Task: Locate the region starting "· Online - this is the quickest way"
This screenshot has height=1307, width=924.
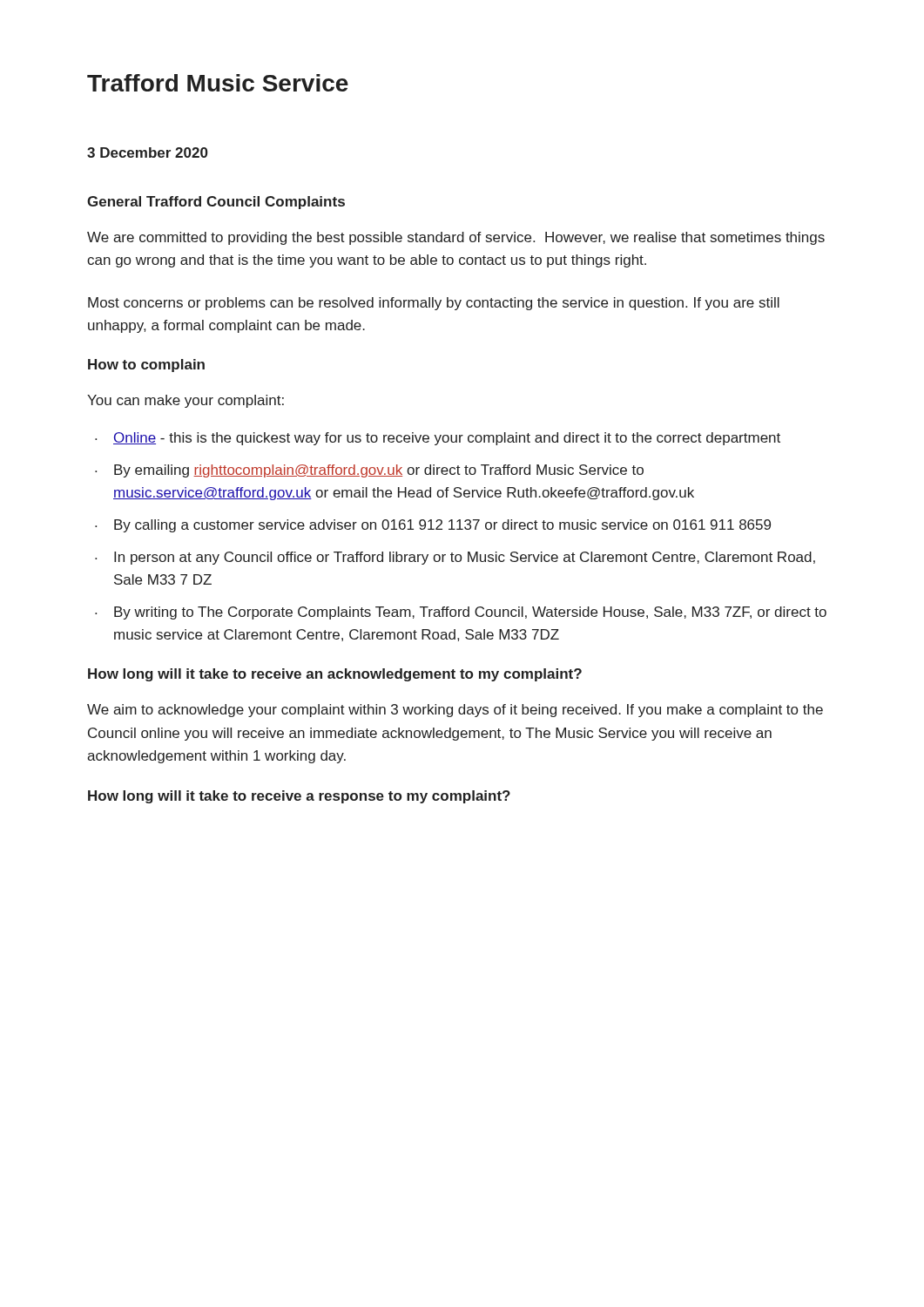Action: pyautogui.click(x=465, y=439)
